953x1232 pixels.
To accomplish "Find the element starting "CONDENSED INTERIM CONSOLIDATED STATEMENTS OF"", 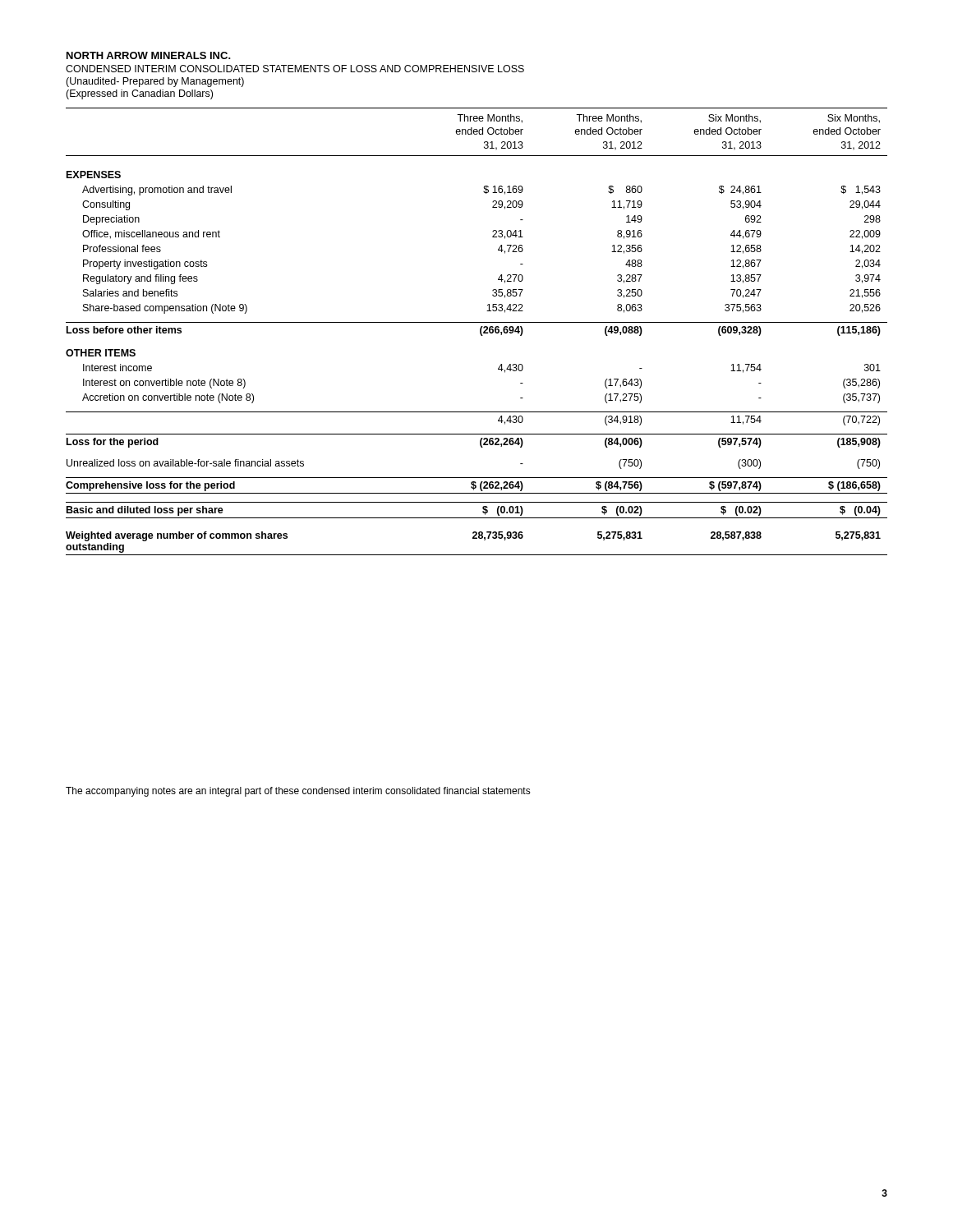I will coord(295,69).
